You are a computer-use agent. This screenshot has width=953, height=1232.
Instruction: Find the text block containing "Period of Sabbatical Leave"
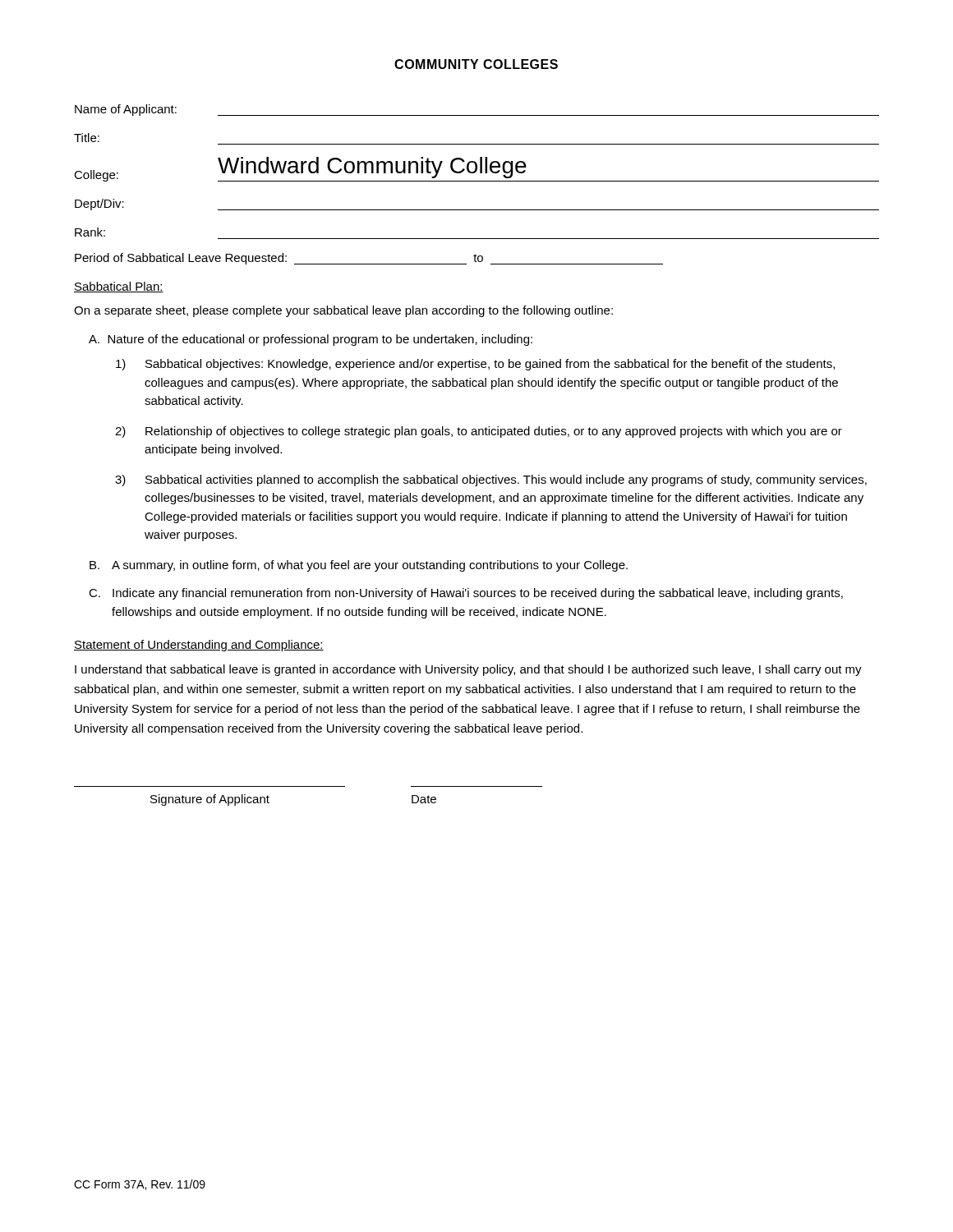368,256
